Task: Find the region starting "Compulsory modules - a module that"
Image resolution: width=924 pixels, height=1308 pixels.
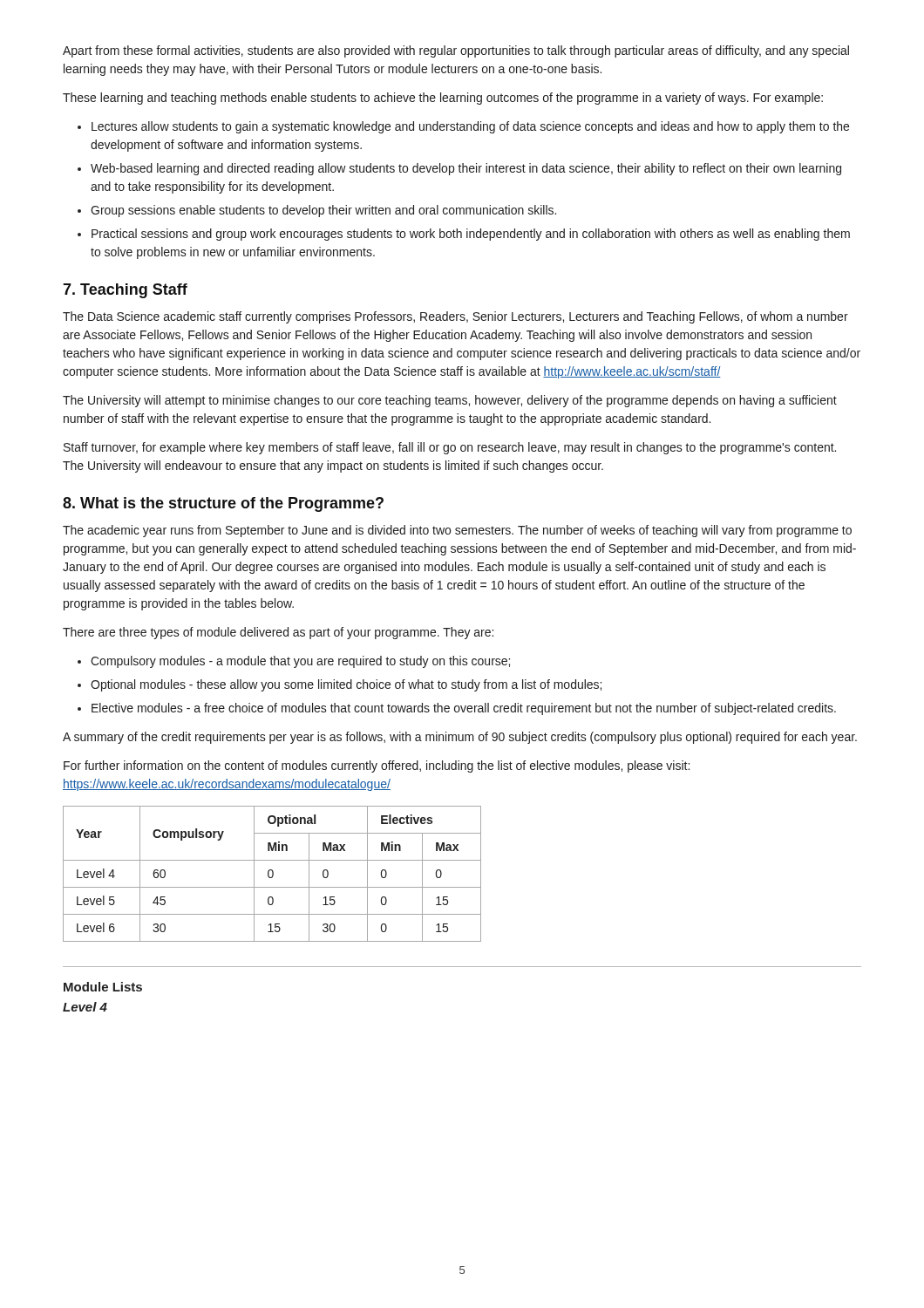Action: click(301, 661)
